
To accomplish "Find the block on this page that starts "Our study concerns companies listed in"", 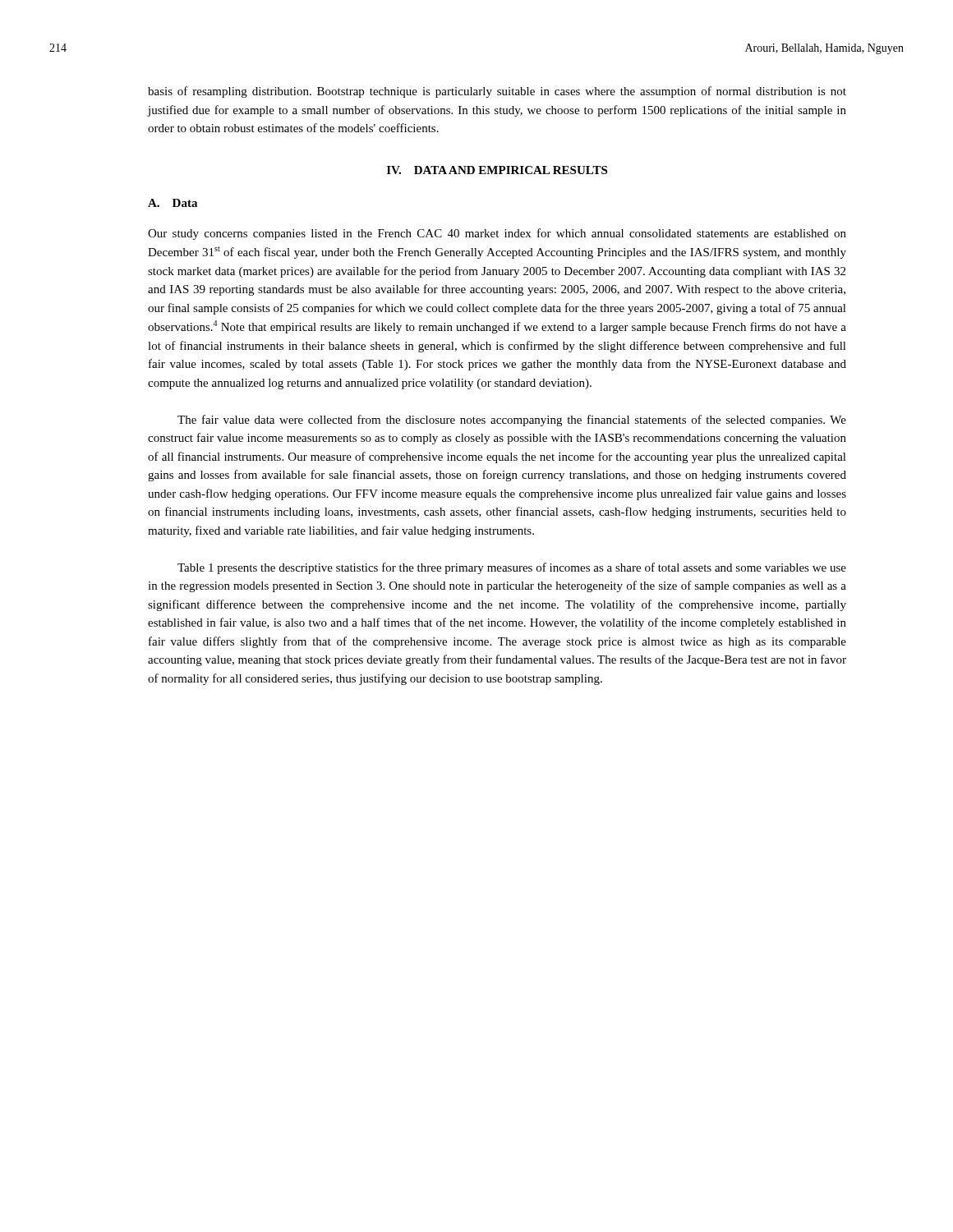I will click(497, 308).
